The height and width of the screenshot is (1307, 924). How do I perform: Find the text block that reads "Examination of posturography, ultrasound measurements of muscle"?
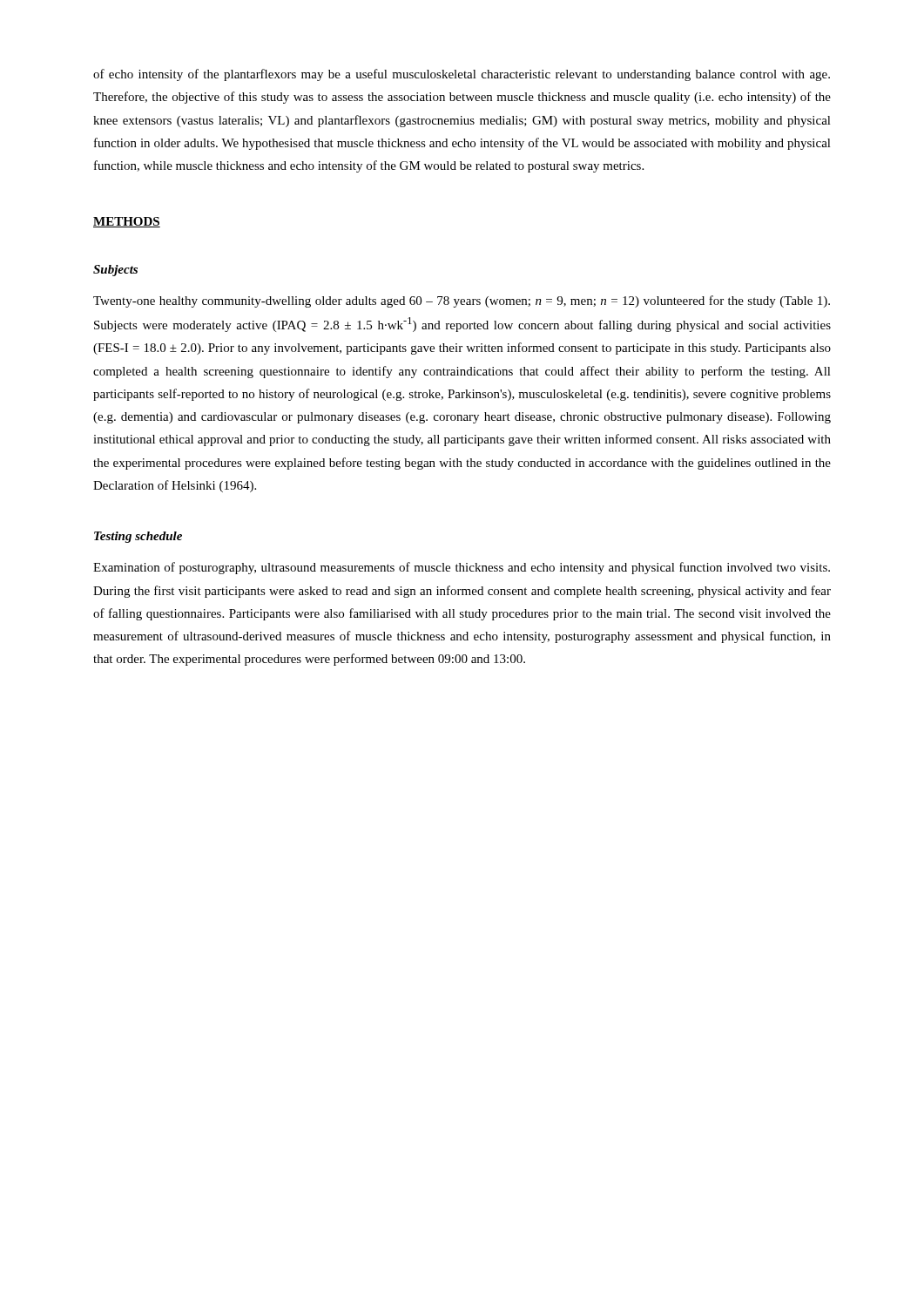pos(462,613)
